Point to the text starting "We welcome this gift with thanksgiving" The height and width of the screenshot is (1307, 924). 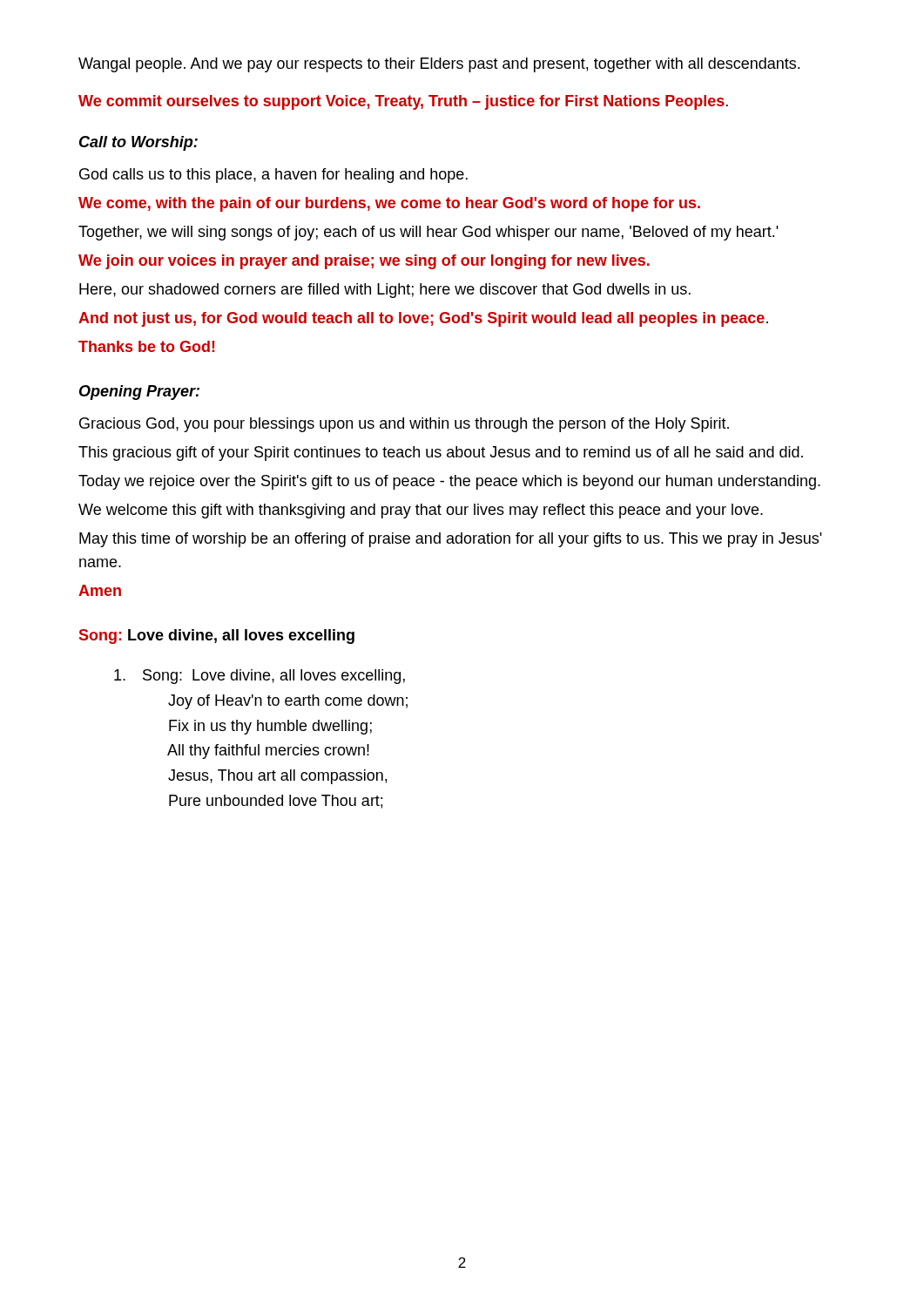click(x=462, y=510)
